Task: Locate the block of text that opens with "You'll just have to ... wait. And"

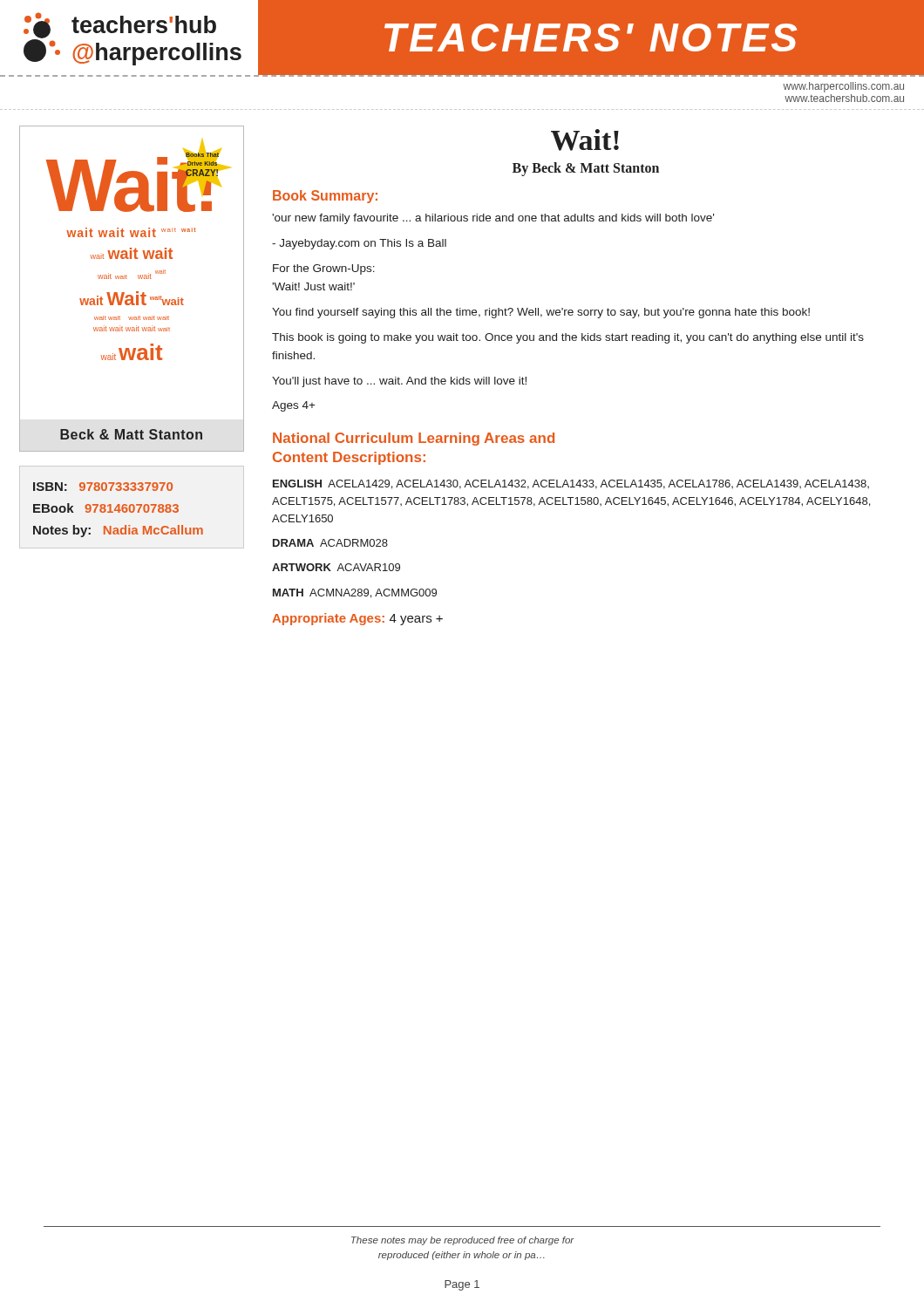Action: (x=400, y=380)
